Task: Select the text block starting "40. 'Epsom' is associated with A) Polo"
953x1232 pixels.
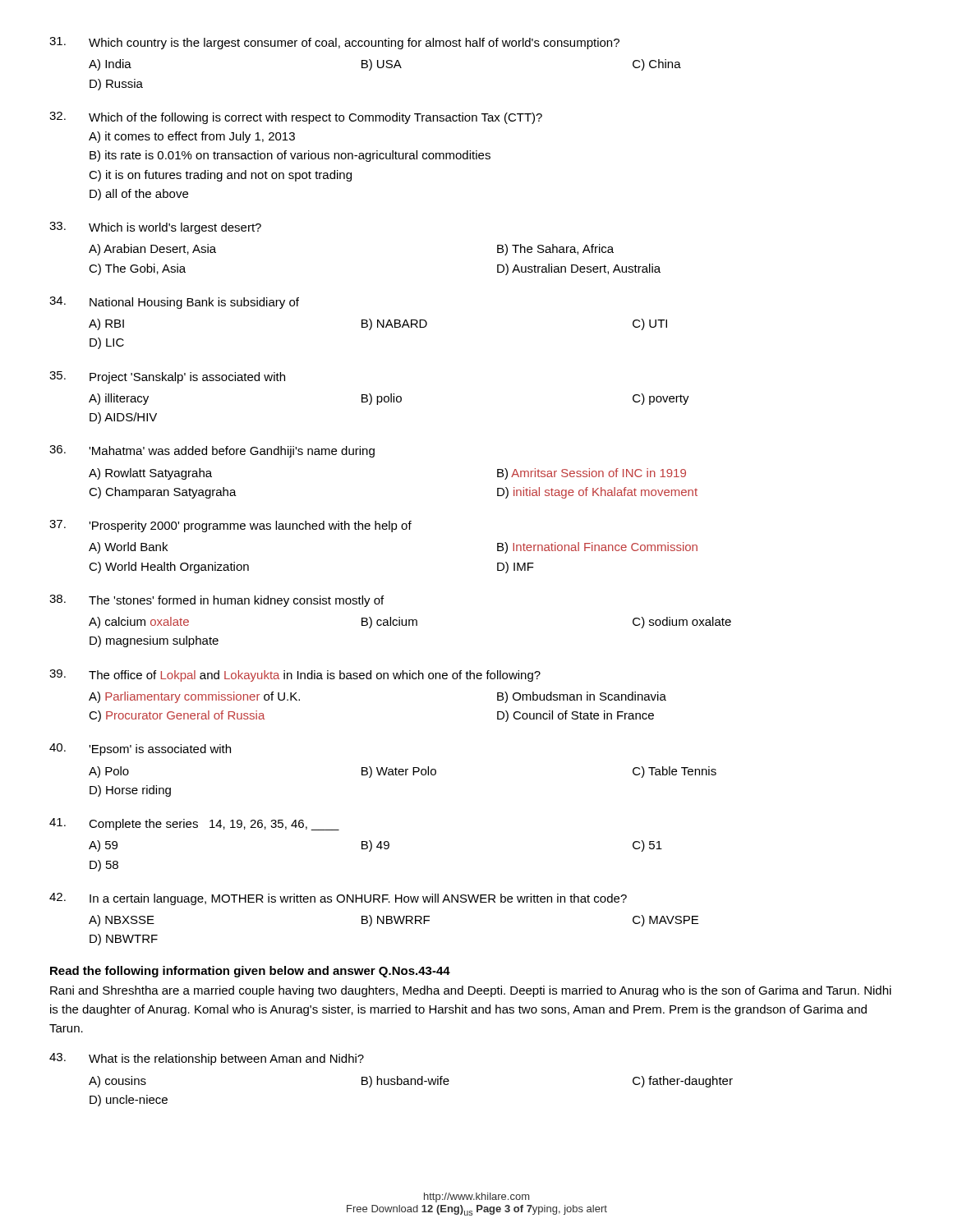Action: (140, 749)
